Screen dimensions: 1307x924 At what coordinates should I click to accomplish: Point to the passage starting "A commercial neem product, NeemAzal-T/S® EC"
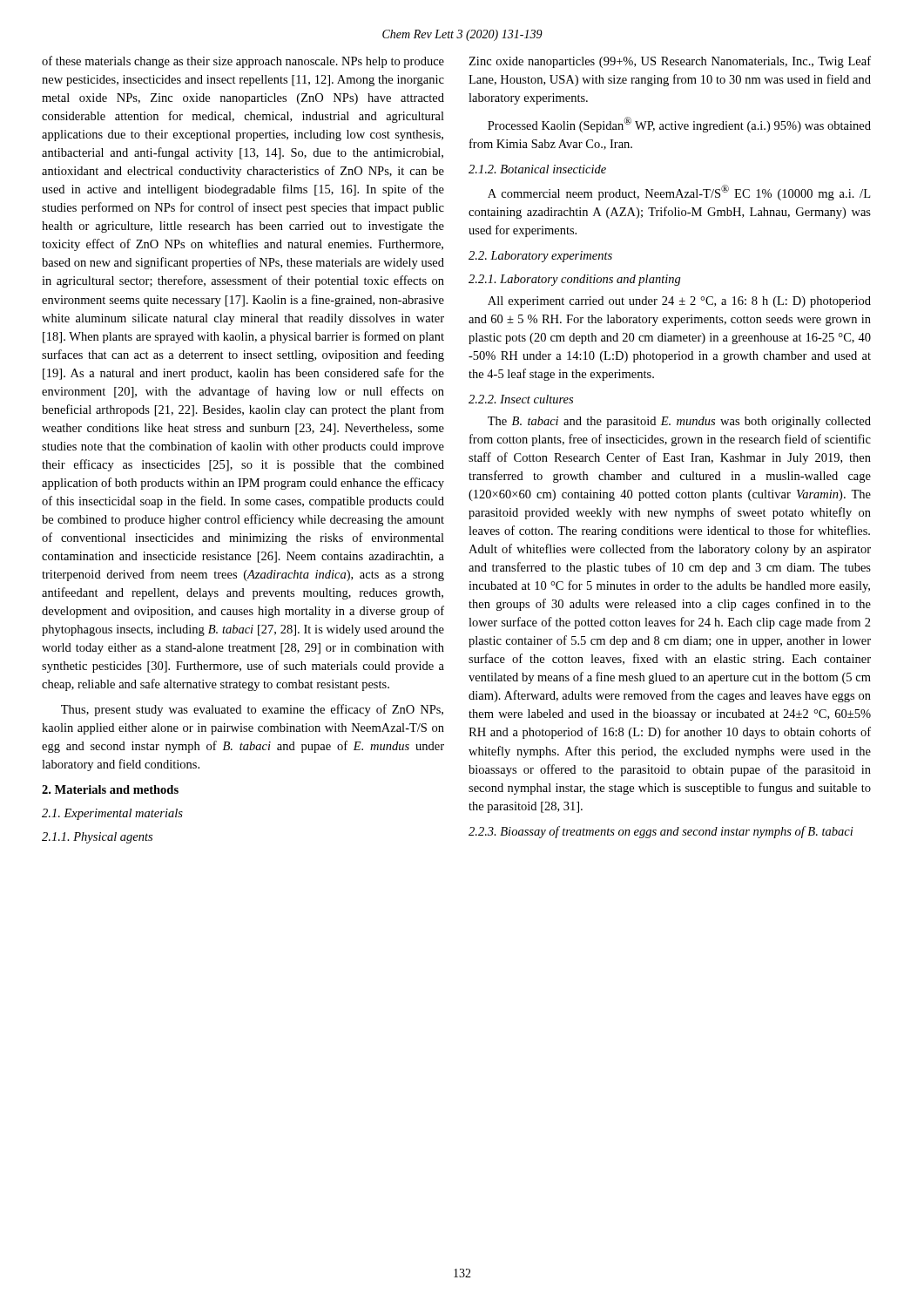670,211
